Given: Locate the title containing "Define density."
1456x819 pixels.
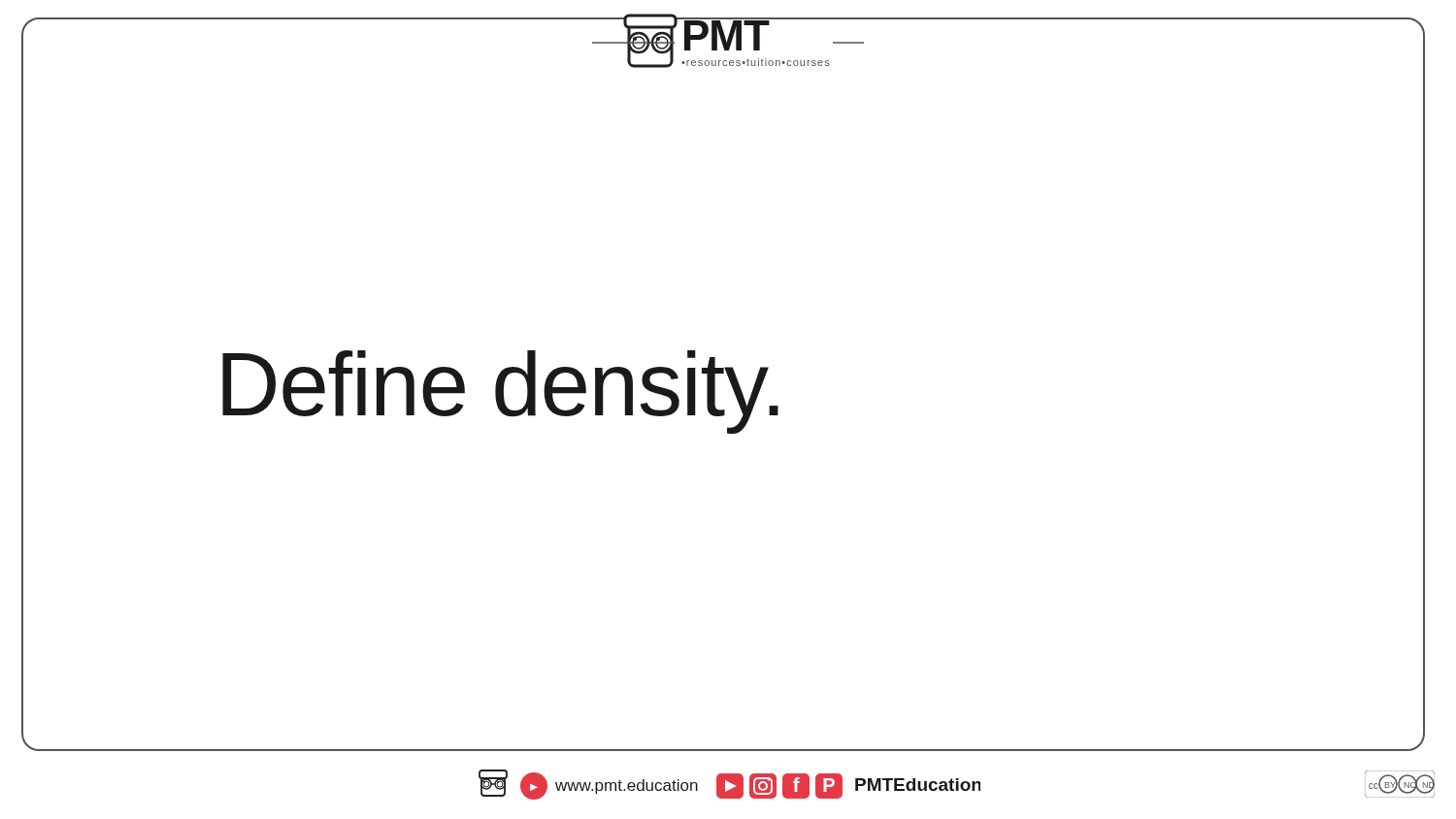Looking at the screenshot, I should pos(500,384).
